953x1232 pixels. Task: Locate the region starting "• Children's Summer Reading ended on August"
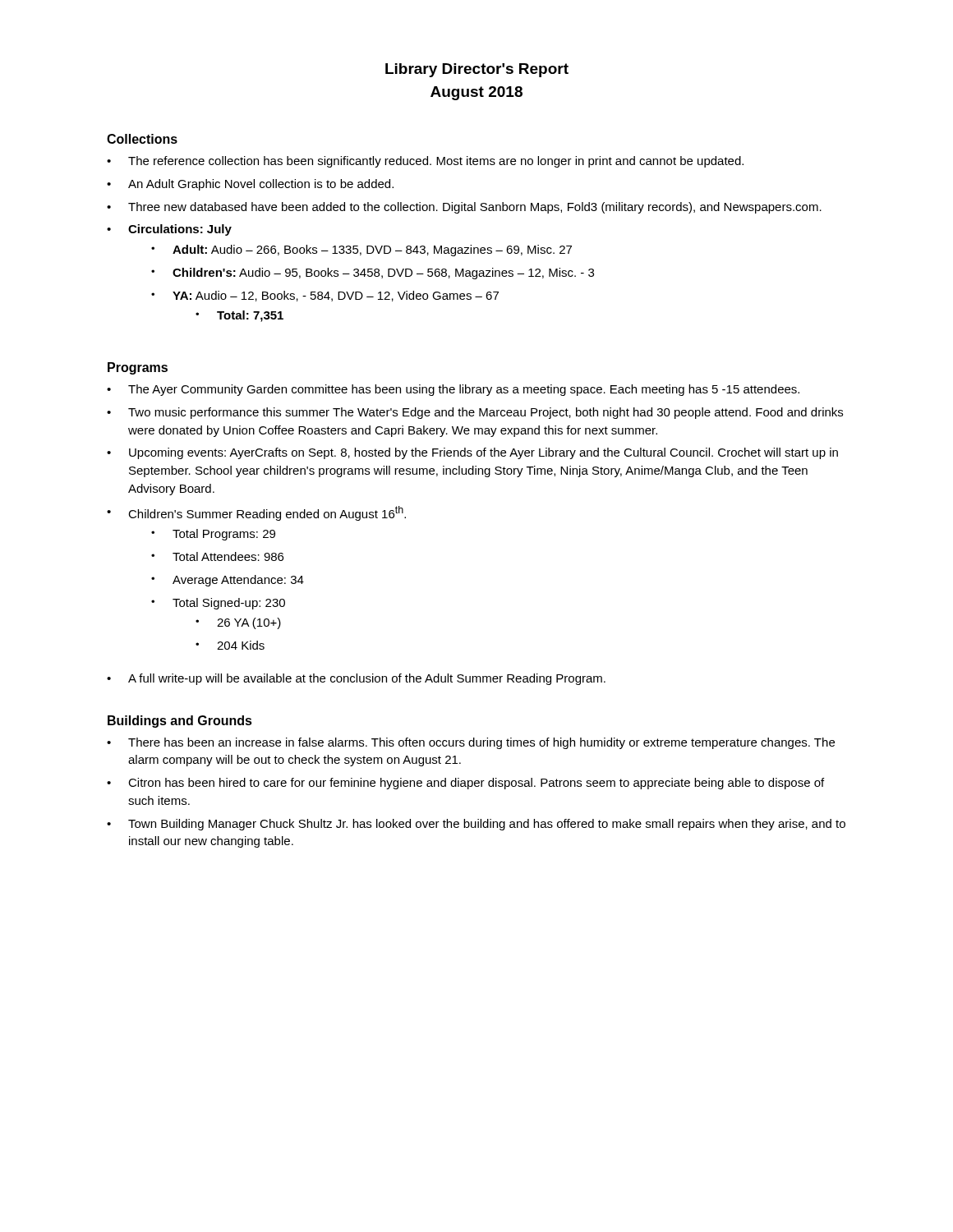coord(256,513)
